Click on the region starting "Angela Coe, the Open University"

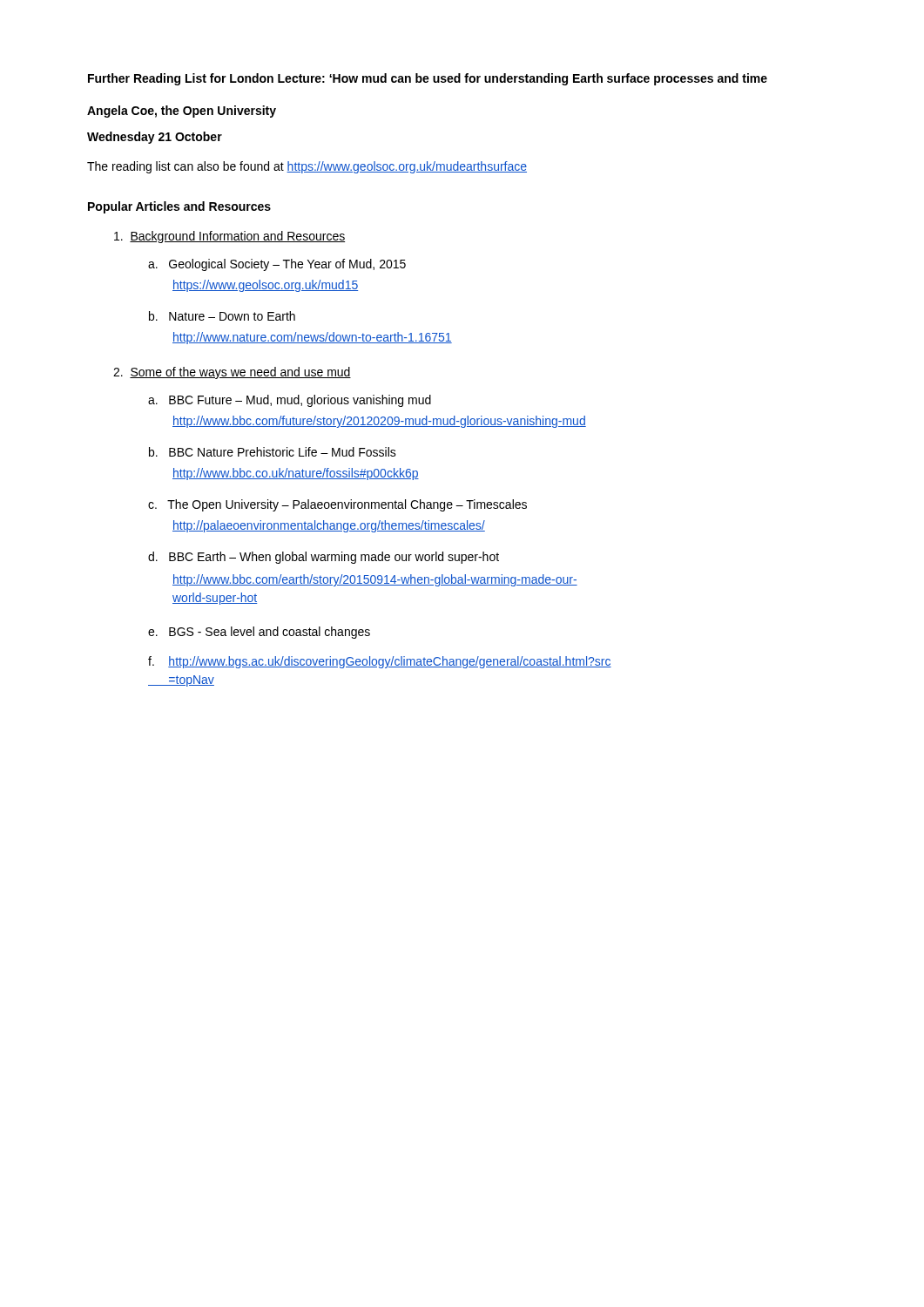[x=182, y=111]
